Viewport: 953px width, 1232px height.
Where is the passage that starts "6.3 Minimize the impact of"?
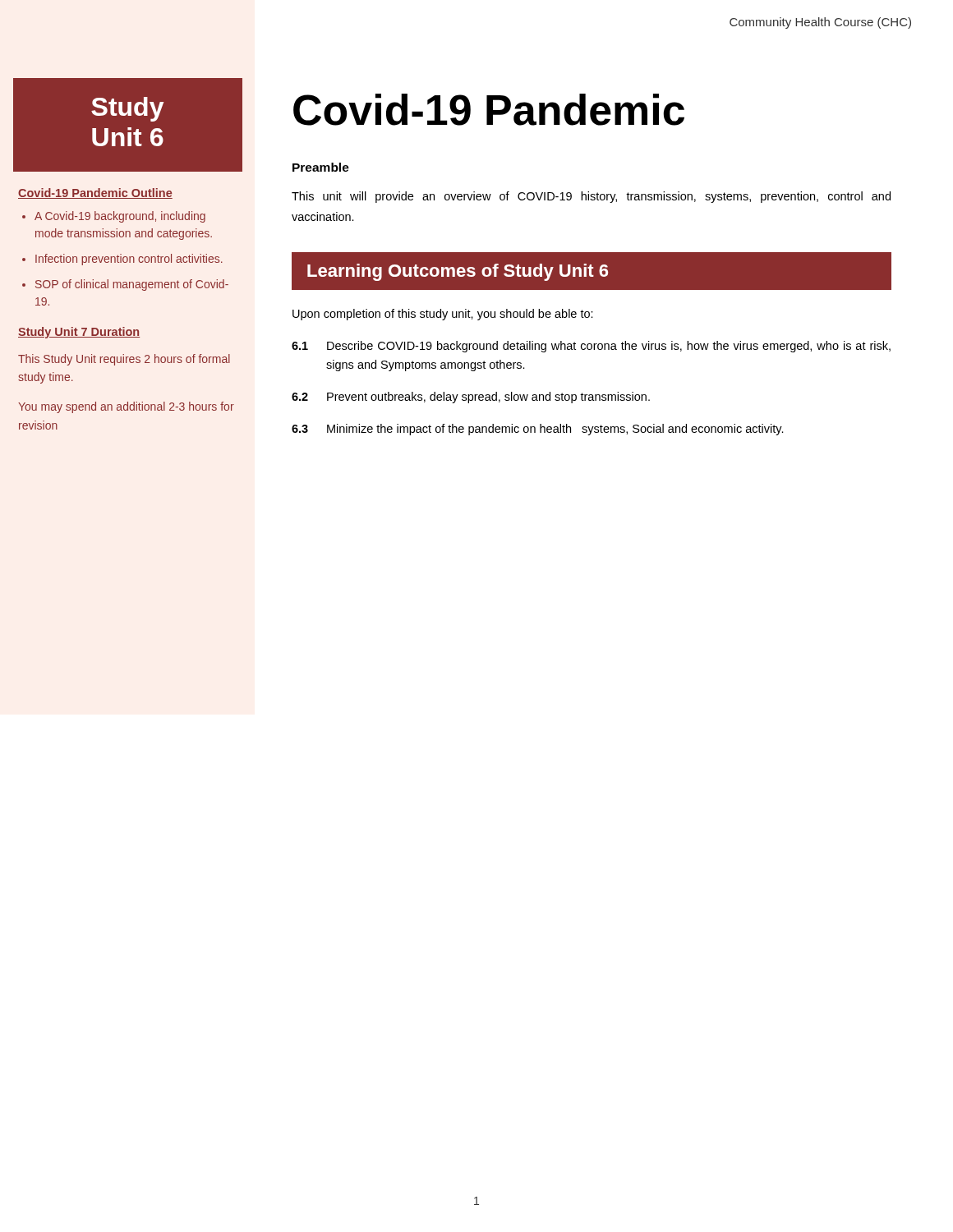[538, 429]
